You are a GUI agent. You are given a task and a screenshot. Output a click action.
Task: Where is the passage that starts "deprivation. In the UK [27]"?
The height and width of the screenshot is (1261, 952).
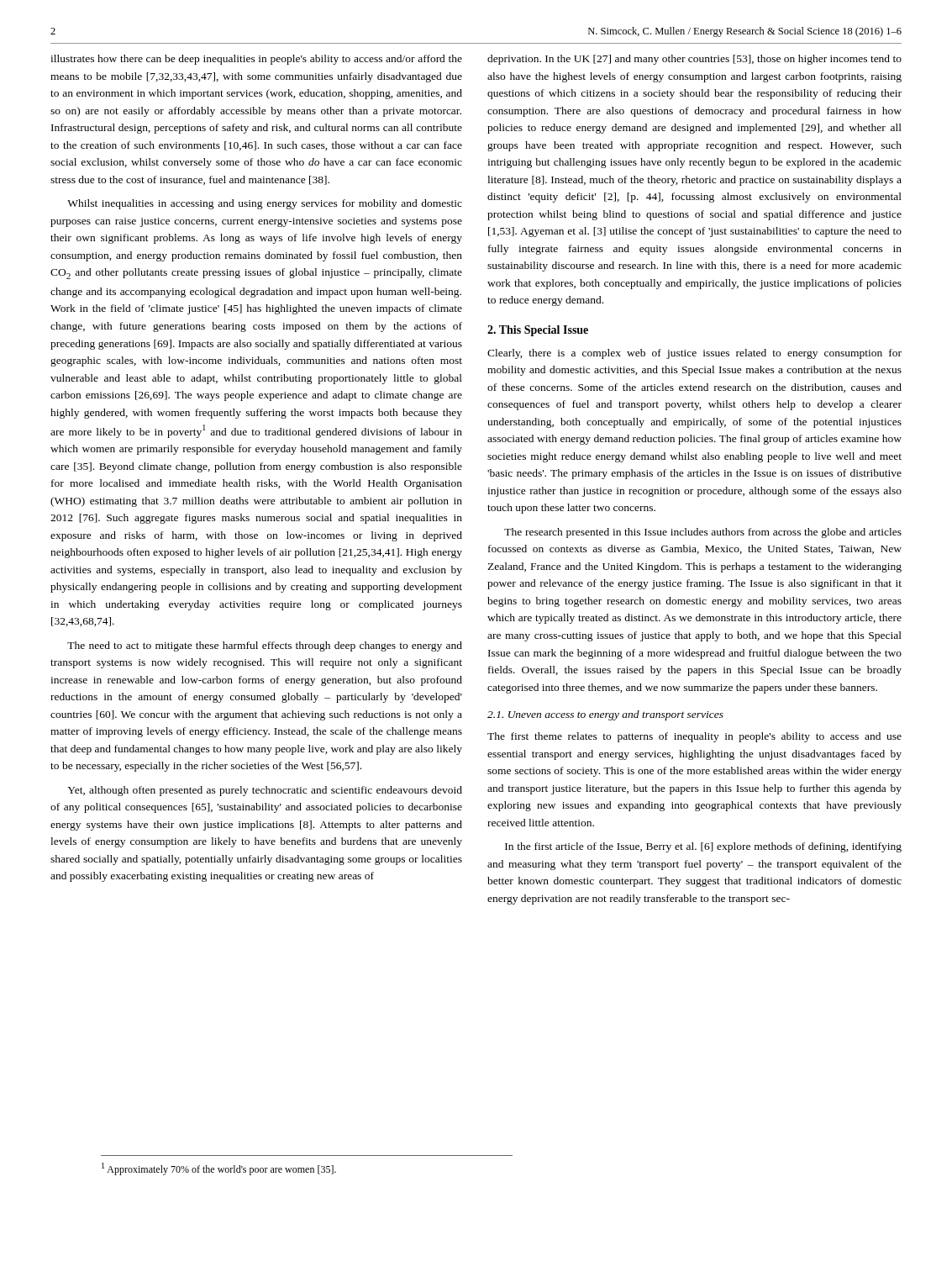pos(694,180)
